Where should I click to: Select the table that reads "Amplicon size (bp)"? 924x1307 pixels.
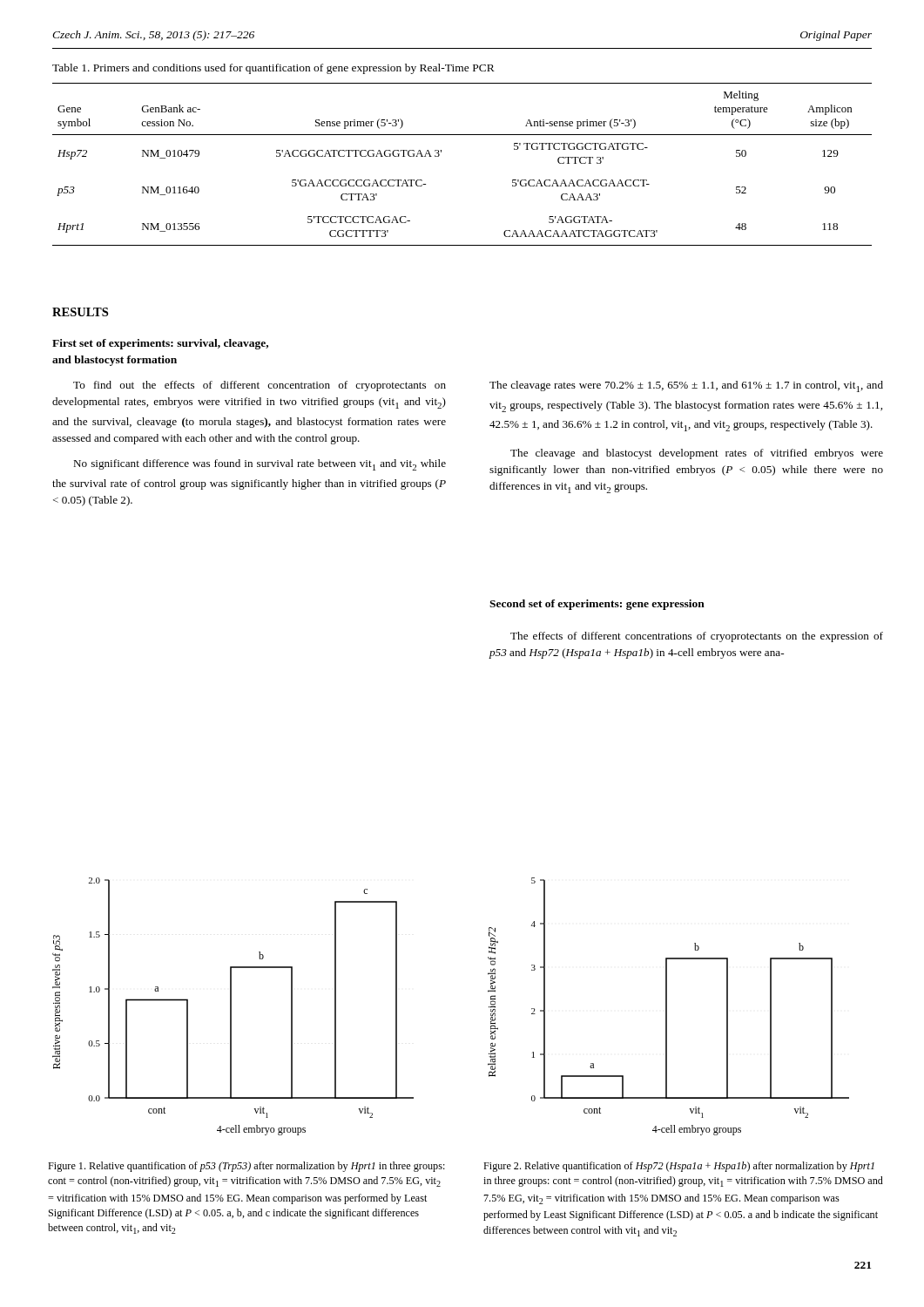click(462, 164)
